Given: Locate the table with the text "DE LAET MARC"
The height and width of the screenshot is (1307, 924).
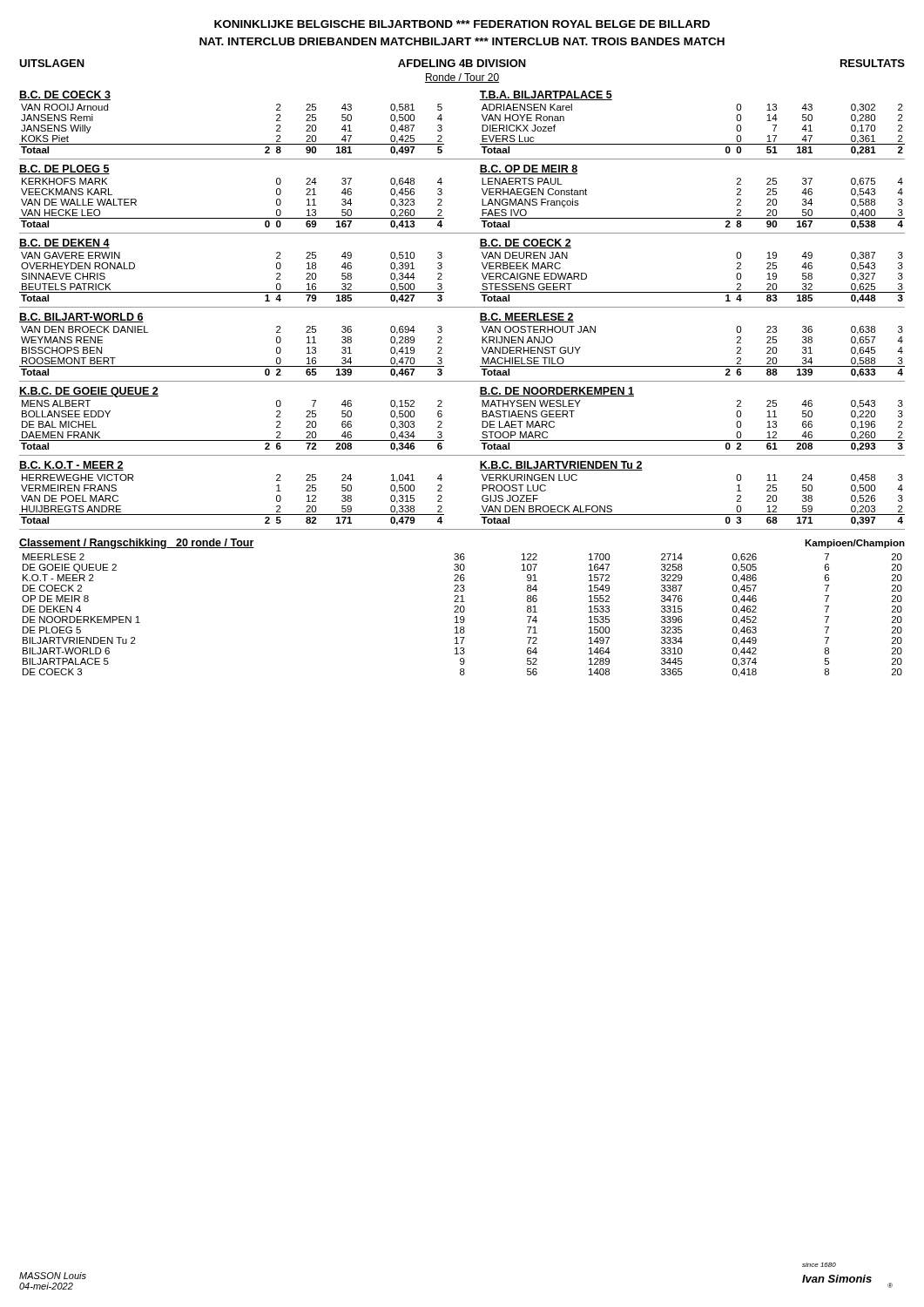Looking at the screenshot, I should click(x=692, y=424).
